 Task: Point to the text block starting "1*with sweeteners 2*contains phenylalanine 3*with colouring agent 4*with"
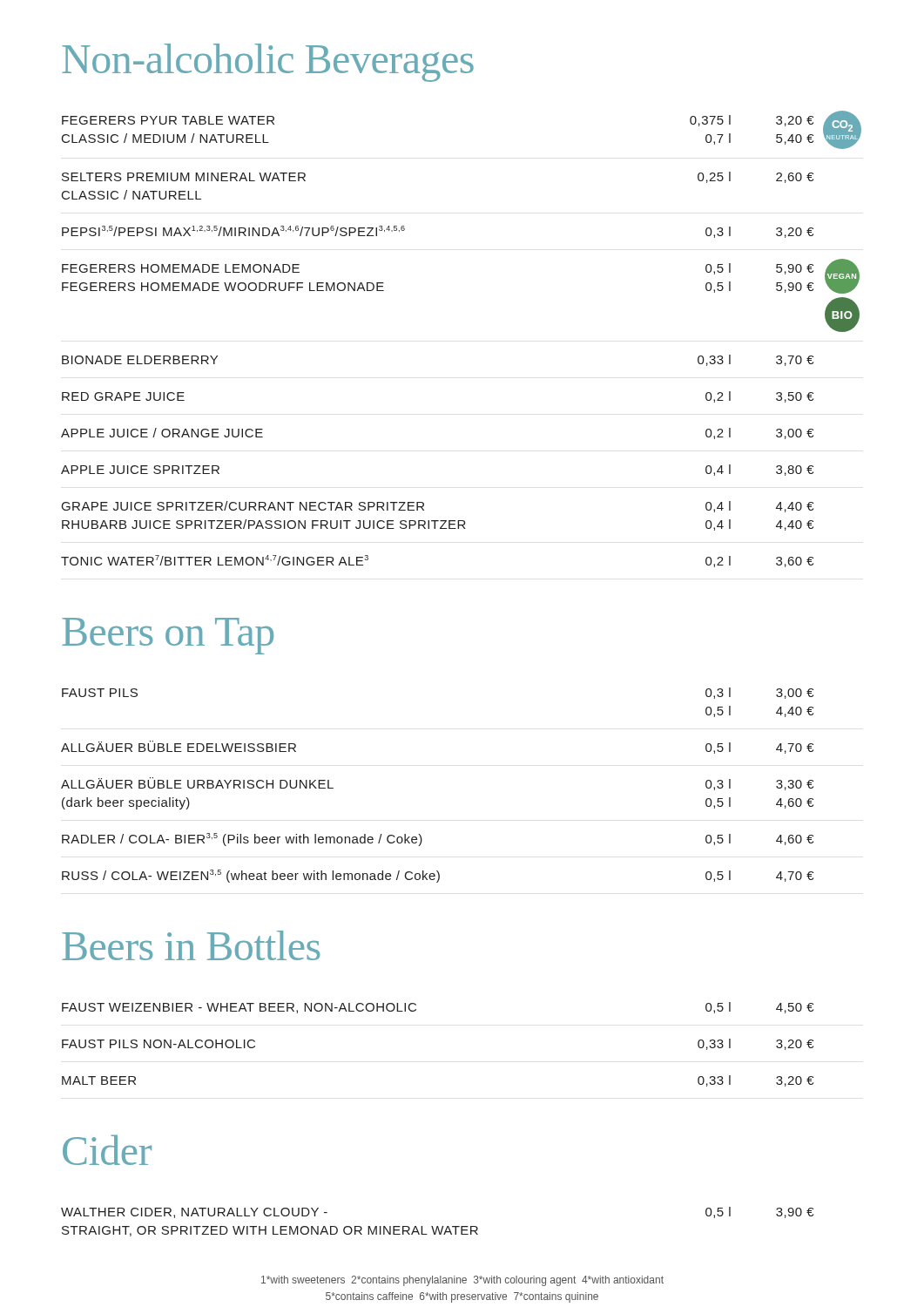pyautogui.click(x=462, y=1288)
